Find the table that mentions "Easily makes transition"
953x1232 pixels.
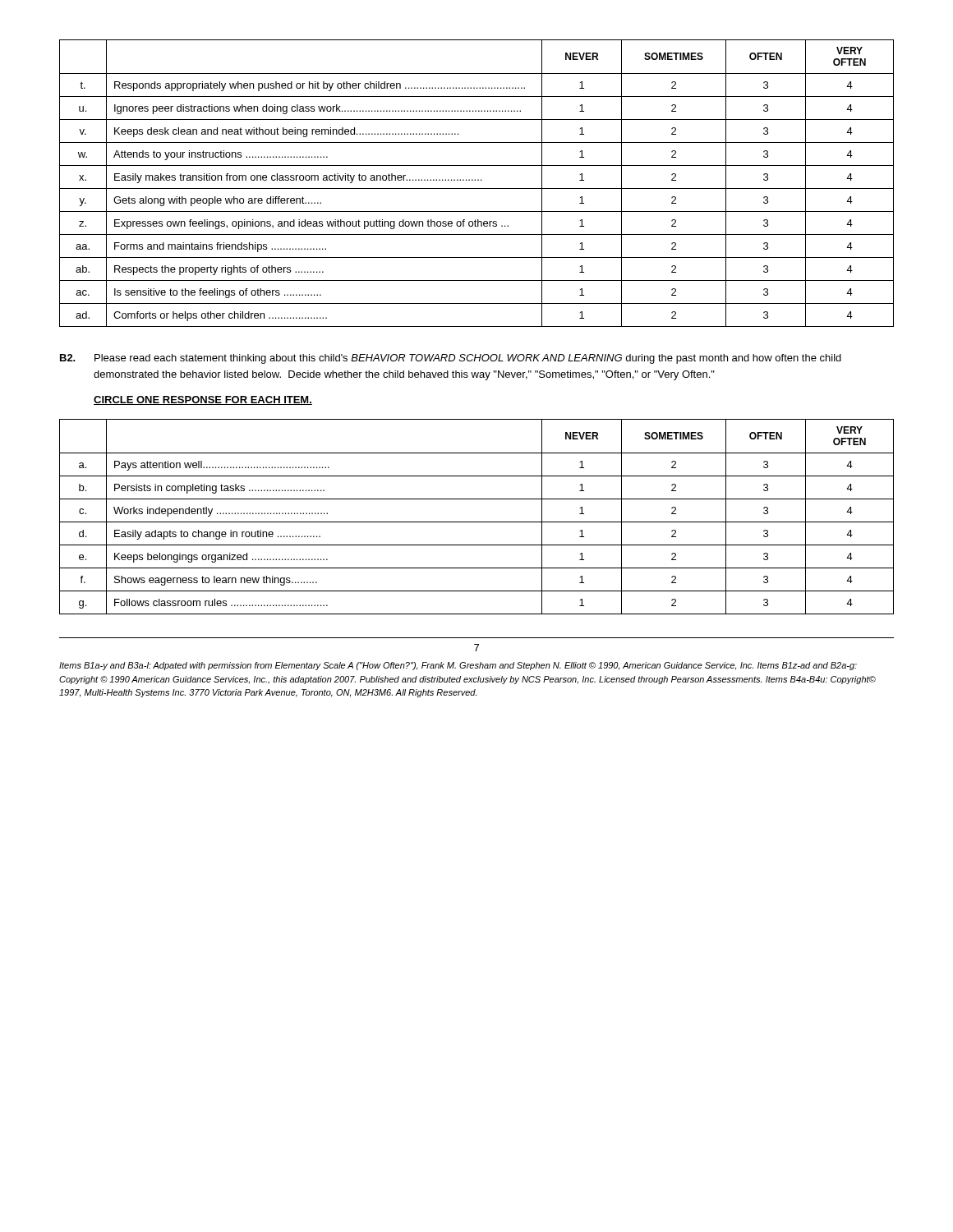coord(476,183)
